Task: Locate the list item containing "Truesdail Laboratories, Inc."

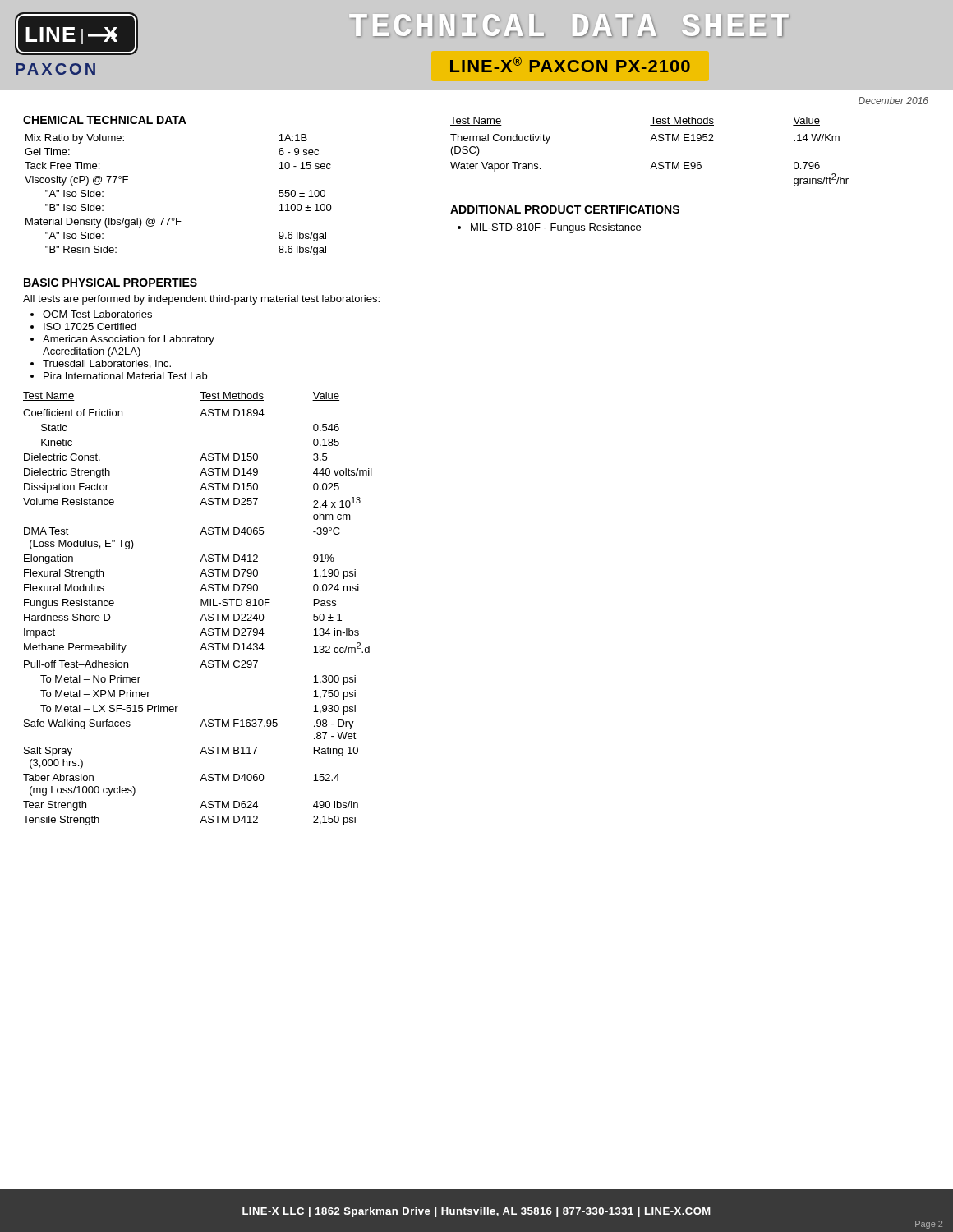Action: [107, 363]
